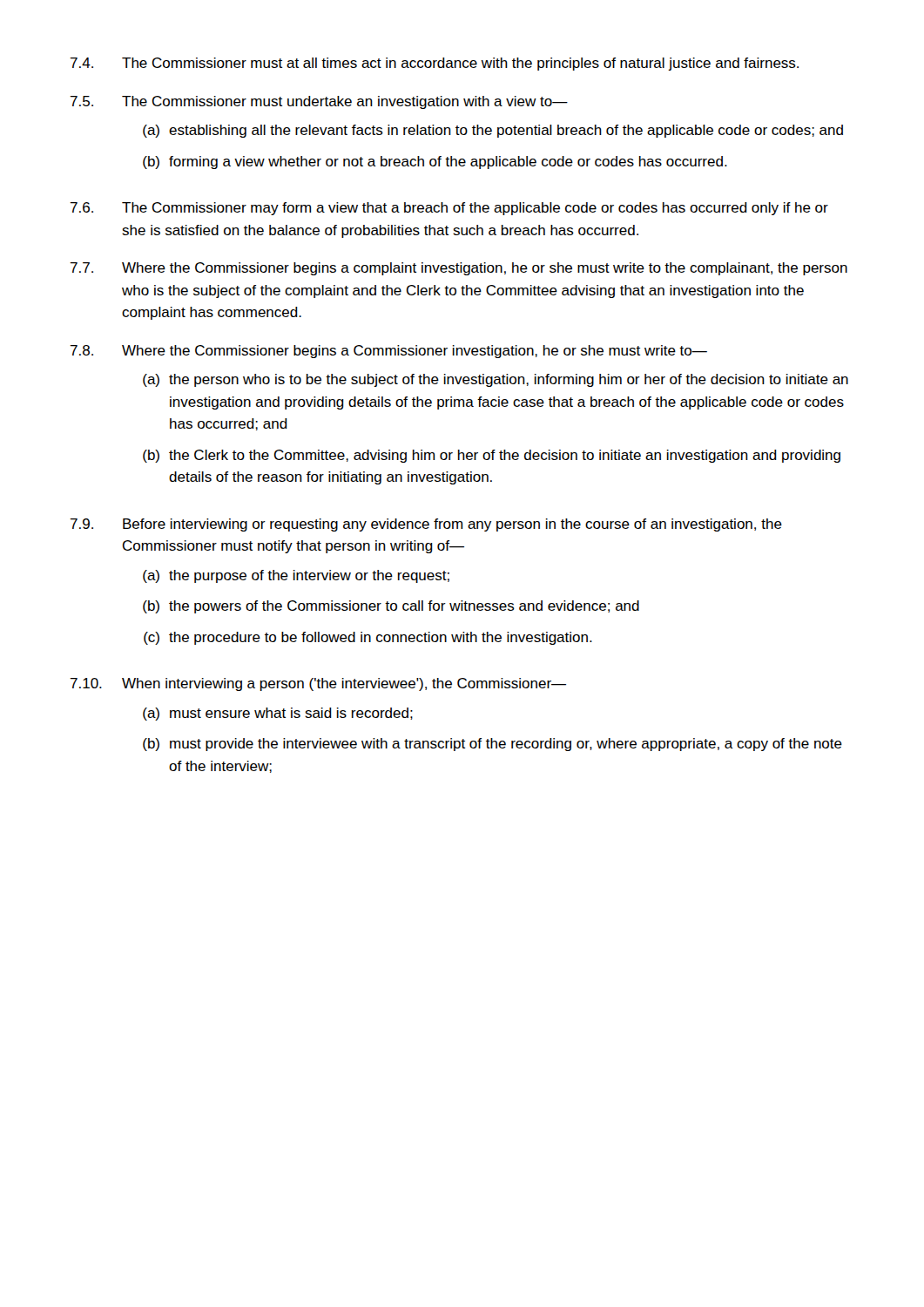Click on the list item that reads "7.9. Before interviewing or requesting any"

(426, 525)
